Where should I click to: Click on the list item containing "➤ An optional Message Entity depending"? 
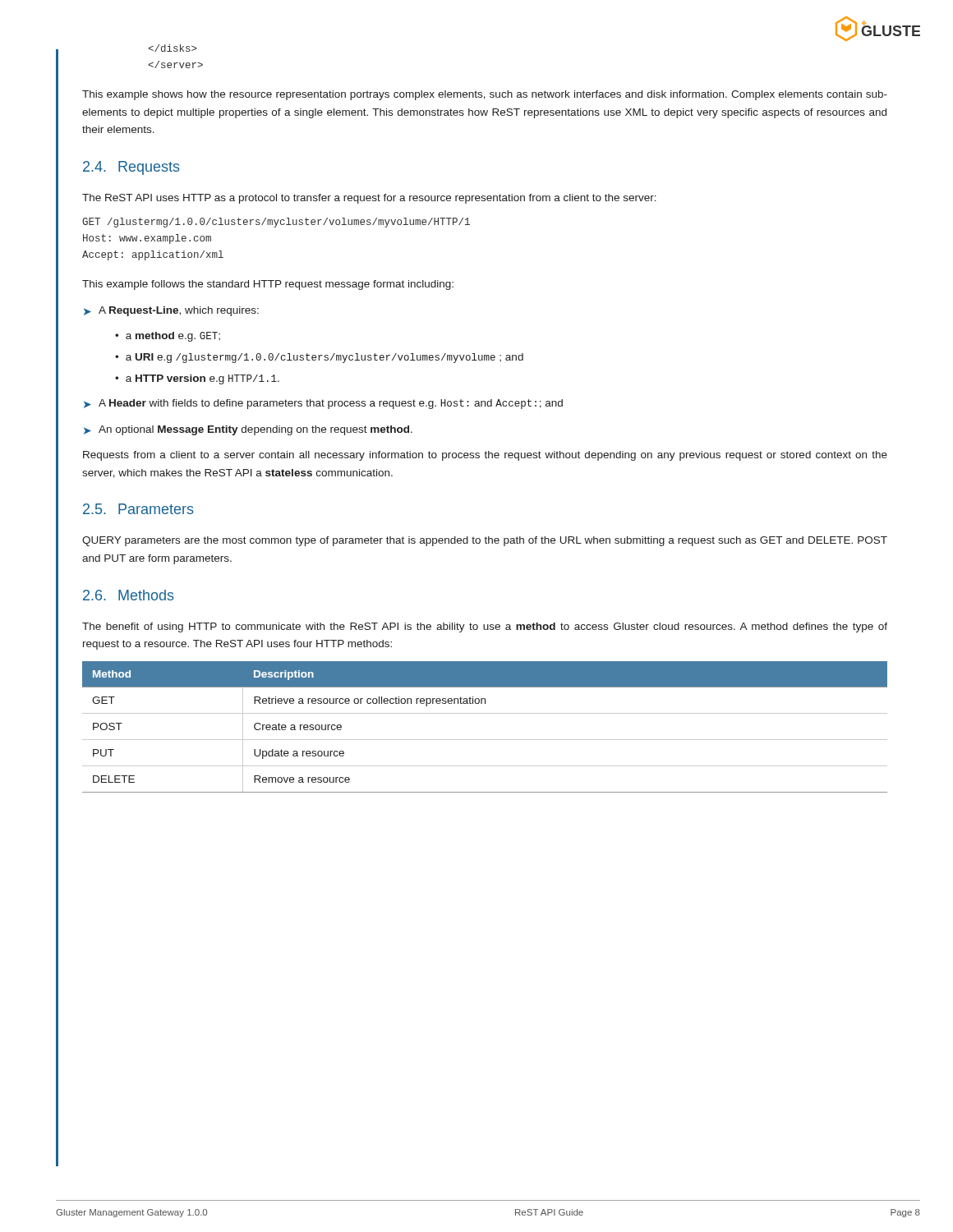pyautogui.click(x=248, y=430)
